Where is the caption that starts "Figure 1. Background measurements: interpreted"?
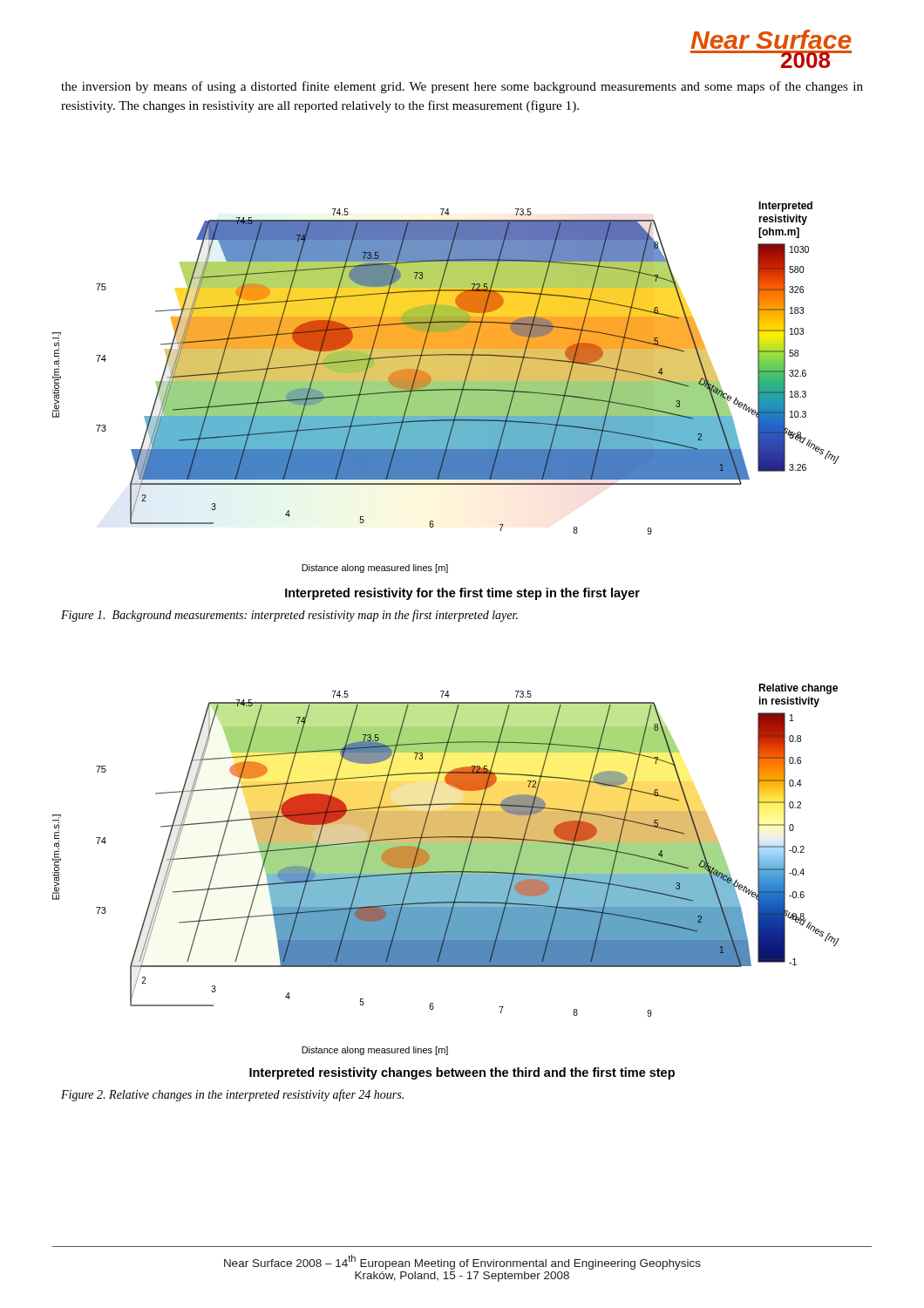Image resolution: width=924 pixels, height=1308 pixels. point(290,615)
